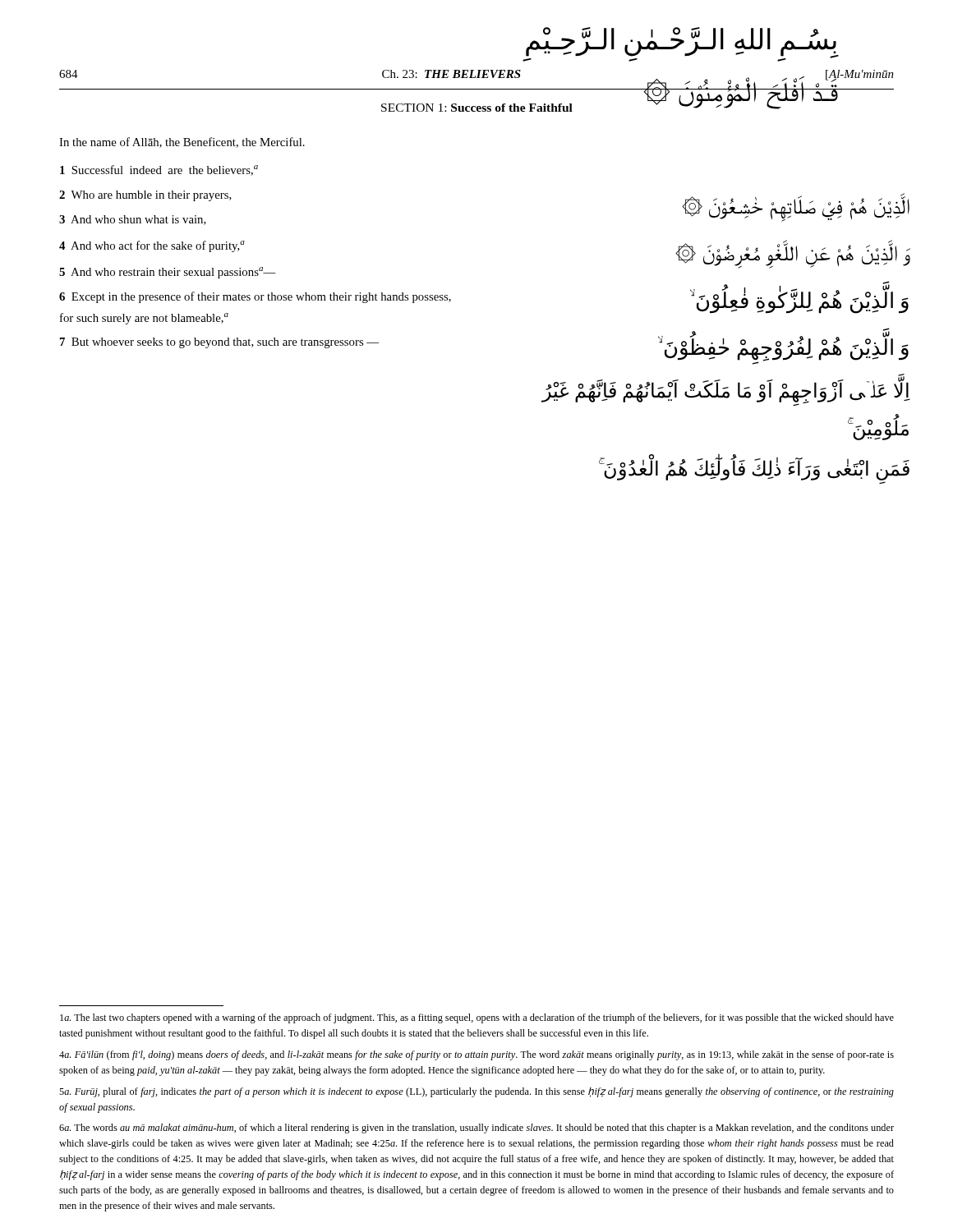
Task: Select the footnote that says "1a. The last two chapters opened with"
Action: click(x=476, y=1025)
